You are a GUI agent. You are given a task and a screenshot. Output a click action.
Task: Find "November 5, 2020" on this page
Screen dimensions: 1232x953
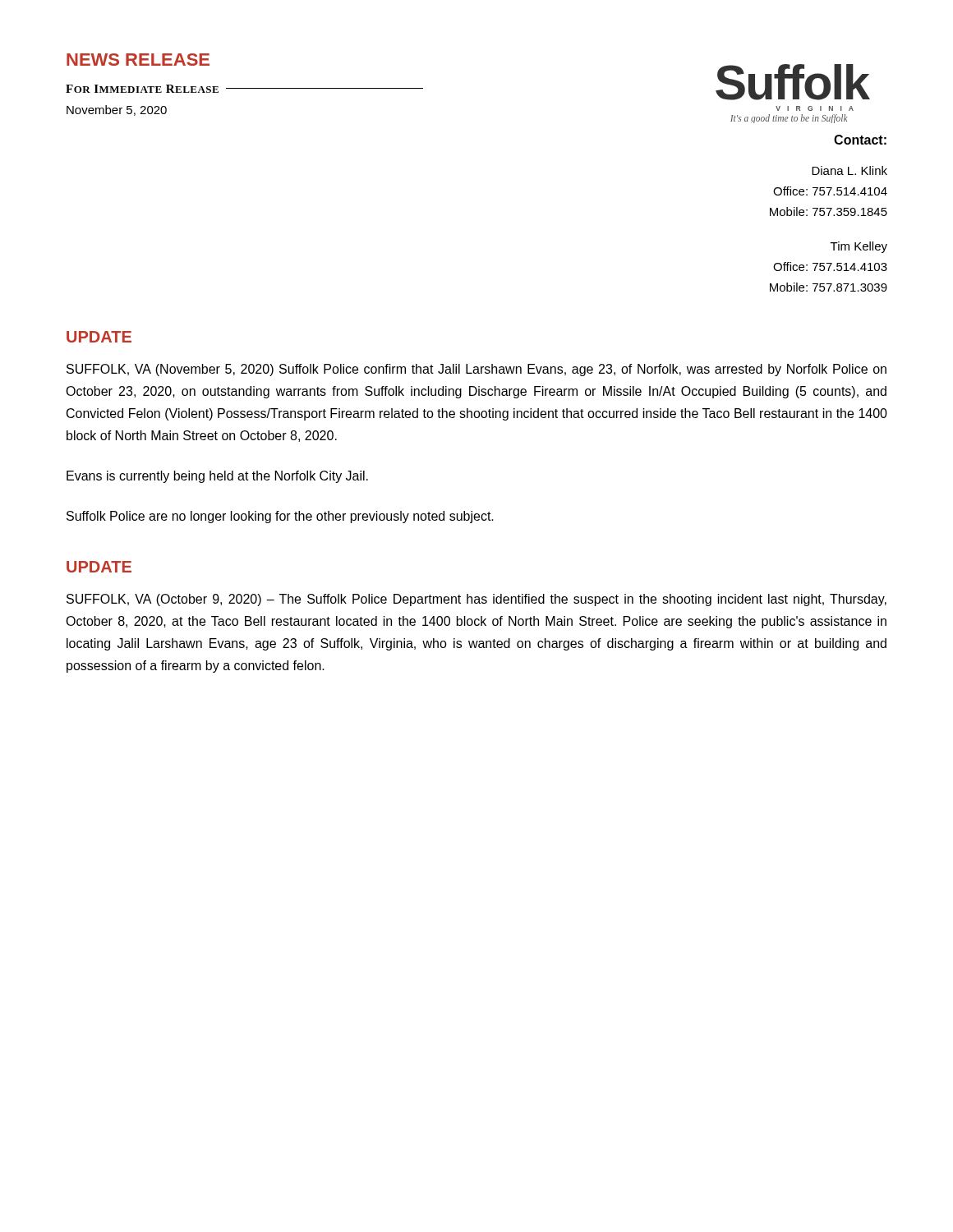116,110
